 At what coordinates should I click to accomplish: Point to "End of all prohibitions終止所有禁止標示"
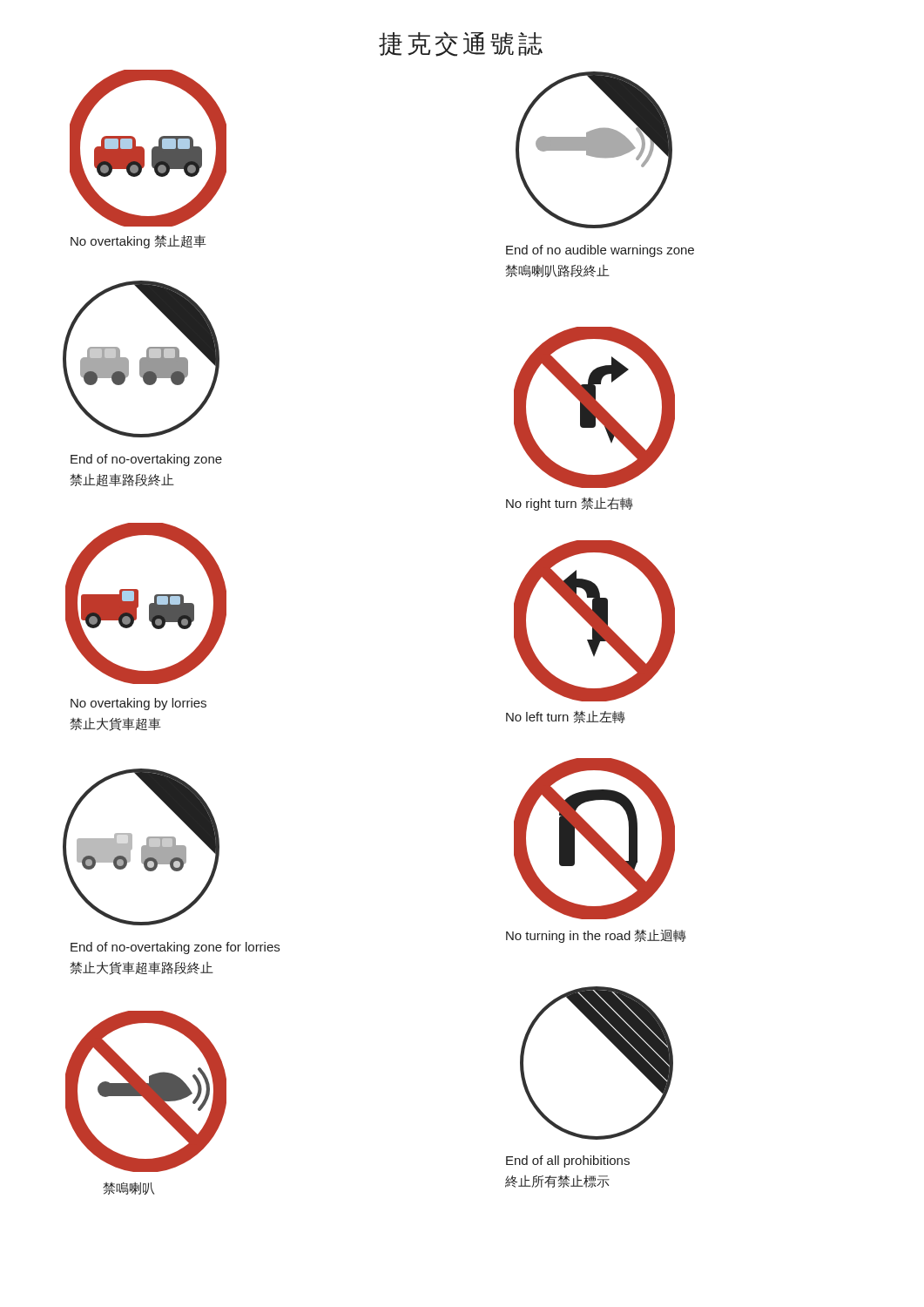[568, 1171]
